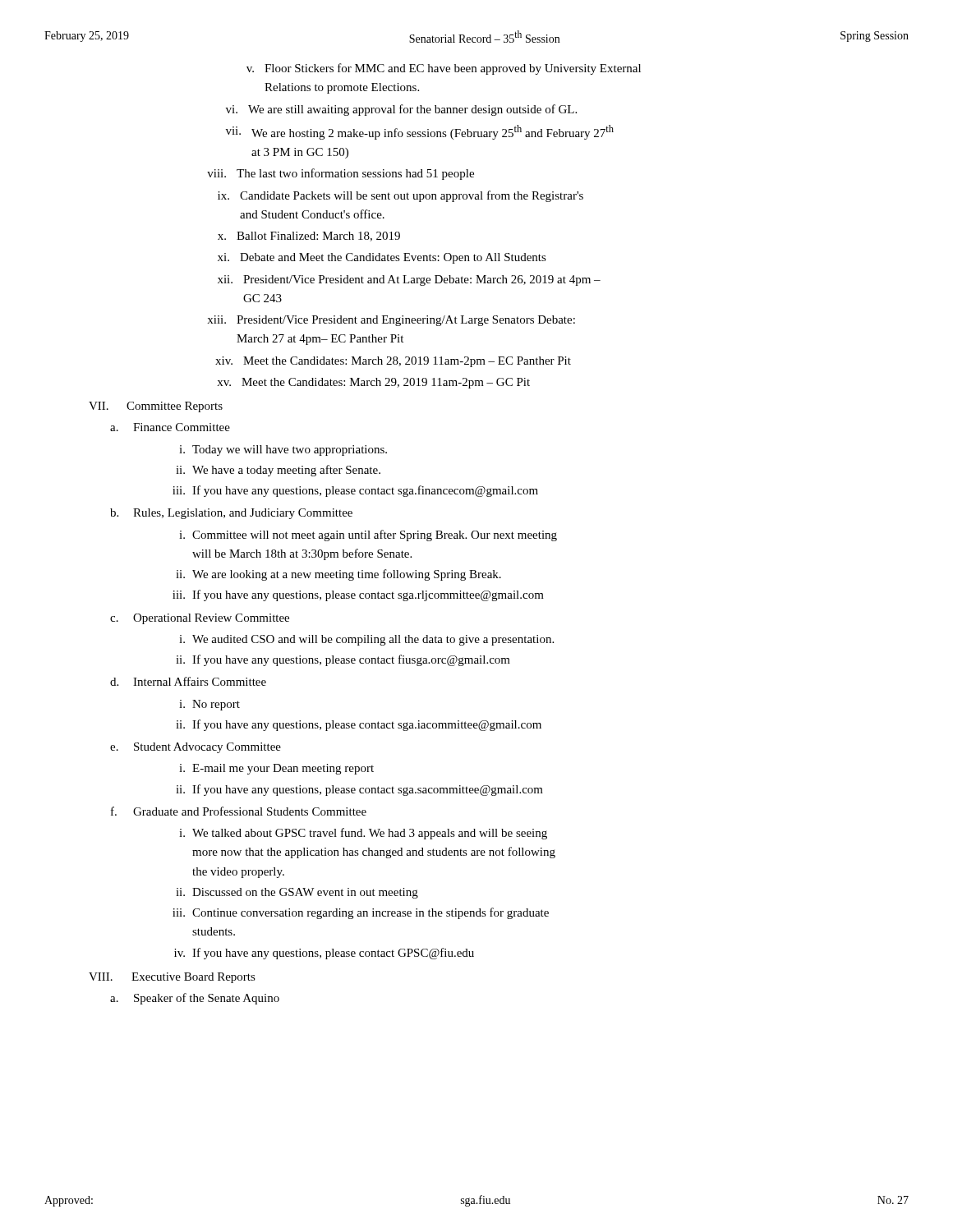Click on the block starting "xiv. Meet the"
Viewport: 953px width, 1232px height.
coord(390,361)
